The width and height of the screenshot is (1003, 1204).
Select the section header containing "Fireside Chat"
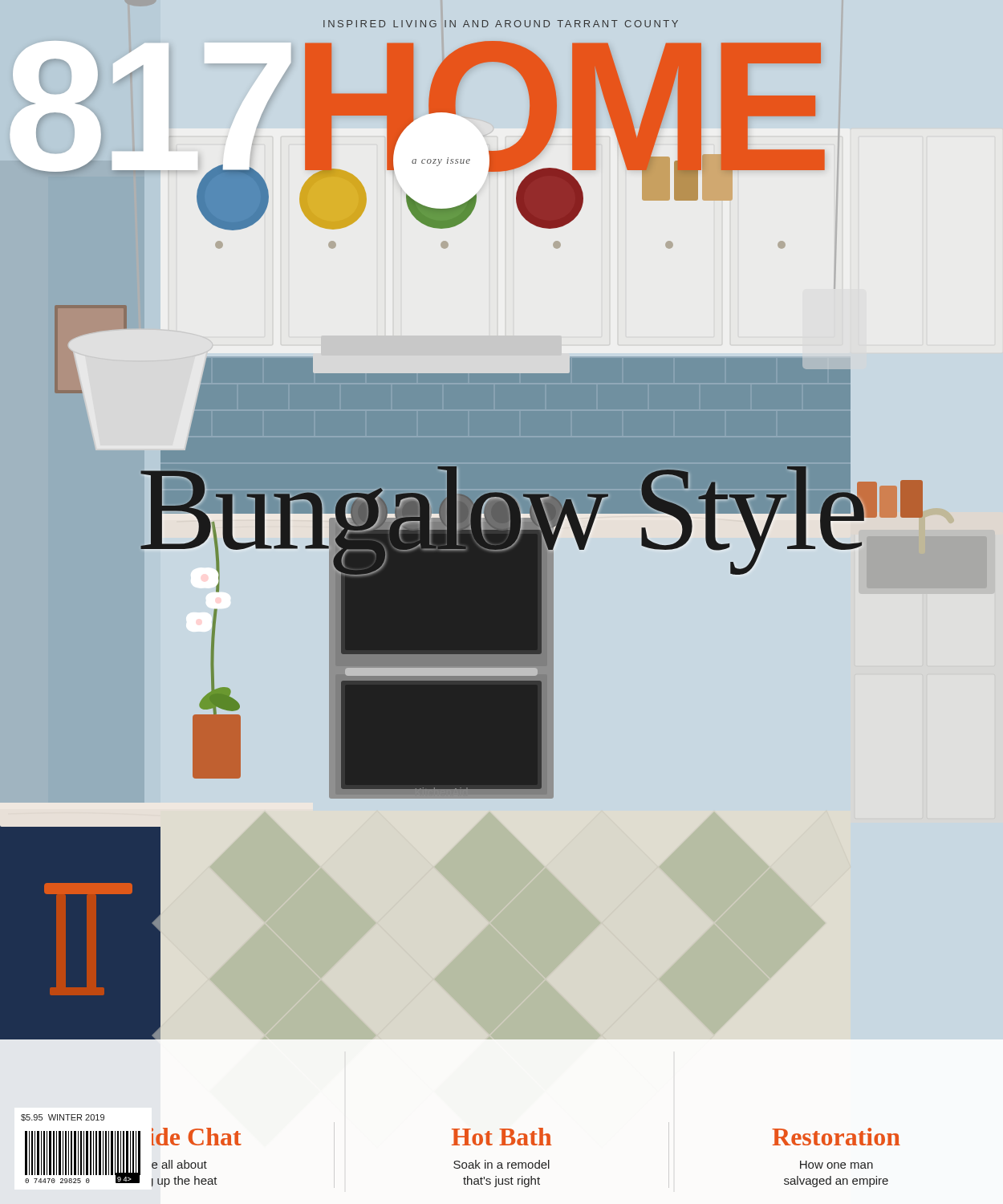[x=167, y=1137]
